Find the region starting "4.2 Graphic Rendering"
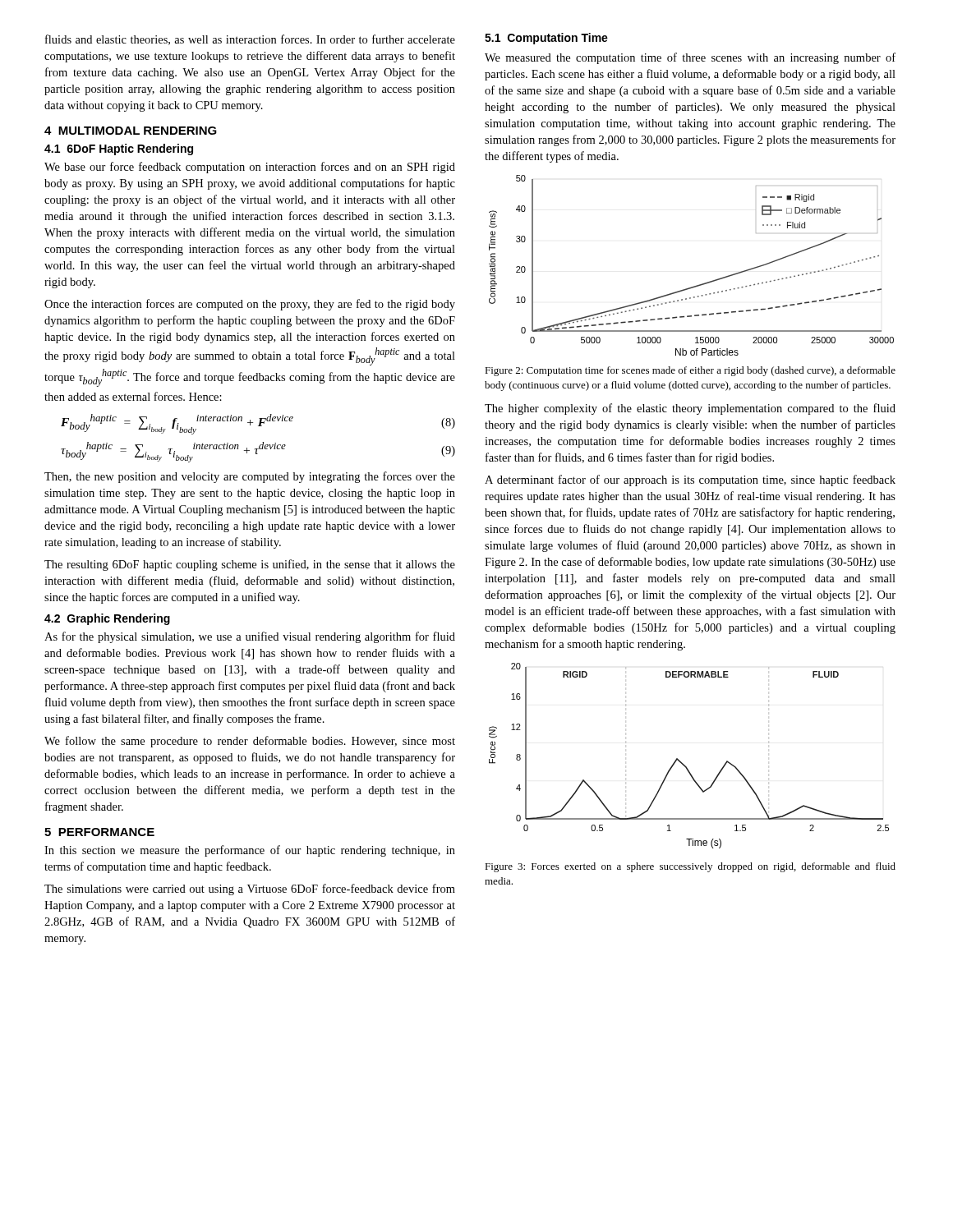953x1232 pixels. coord(107,619)
